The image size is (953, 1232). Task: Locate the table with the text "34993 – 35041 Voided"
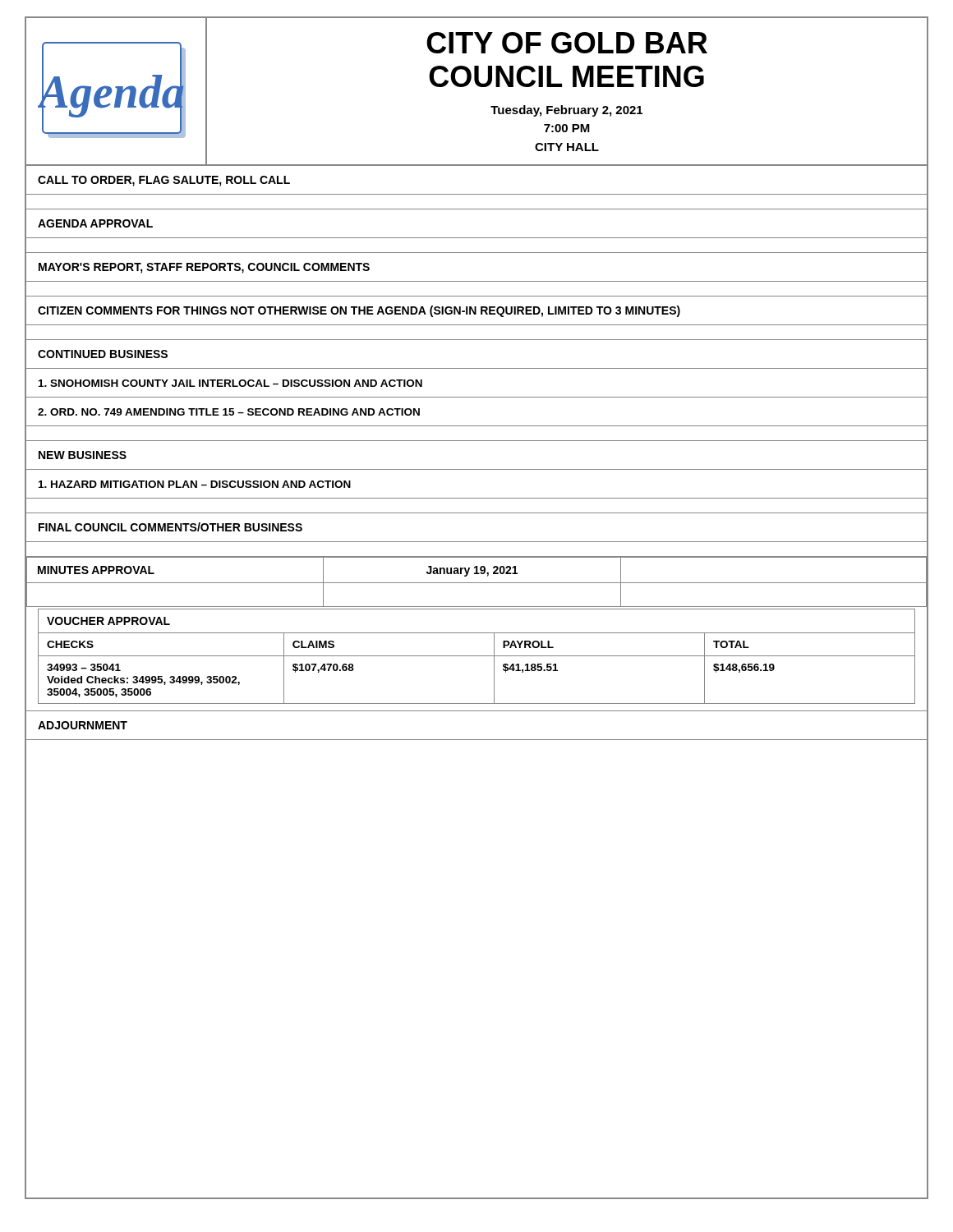click(x=476, y=659)
